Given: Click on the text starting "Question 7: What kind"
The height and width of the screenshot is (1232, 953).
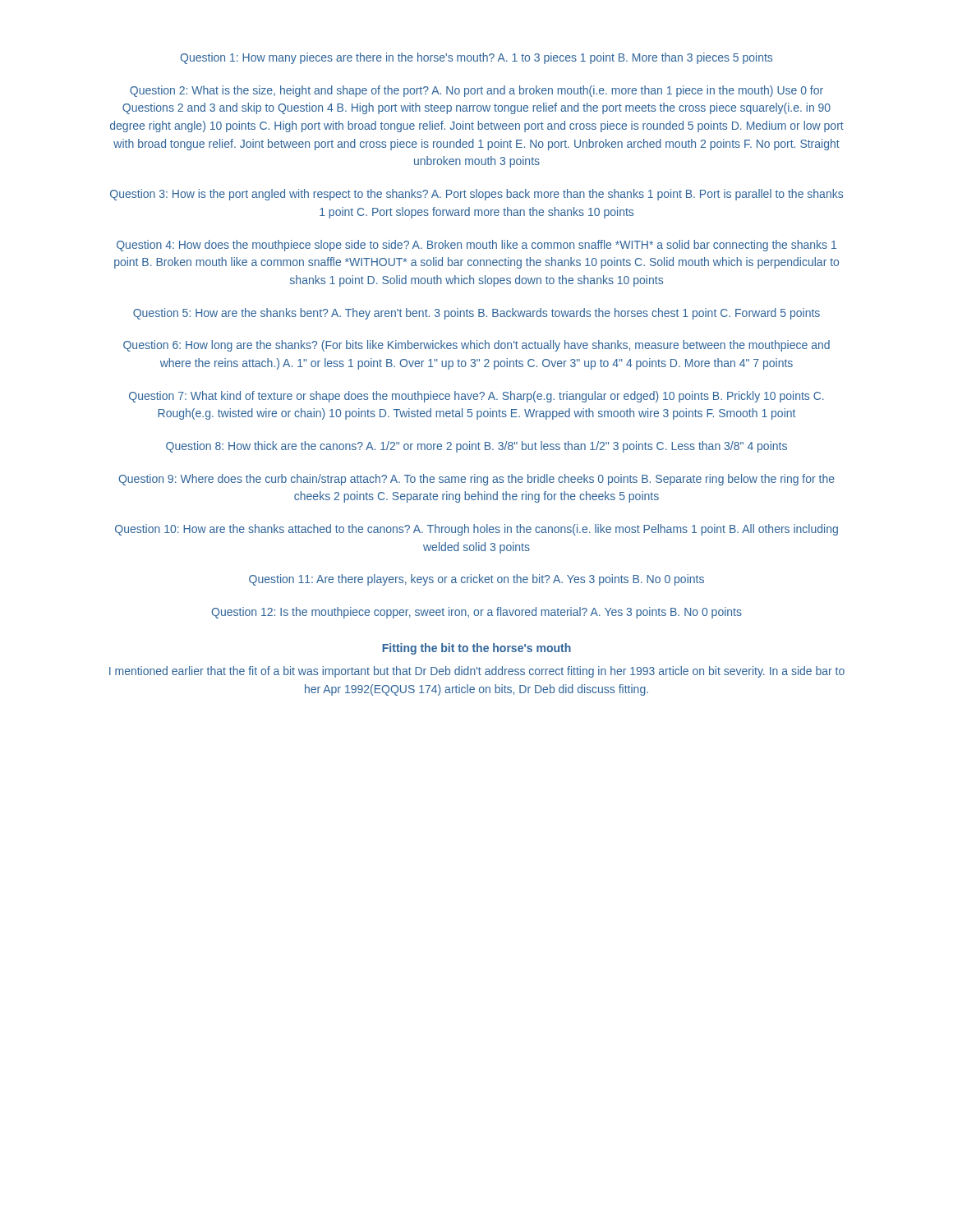Looking at the screenshot, I should (476, 405).
